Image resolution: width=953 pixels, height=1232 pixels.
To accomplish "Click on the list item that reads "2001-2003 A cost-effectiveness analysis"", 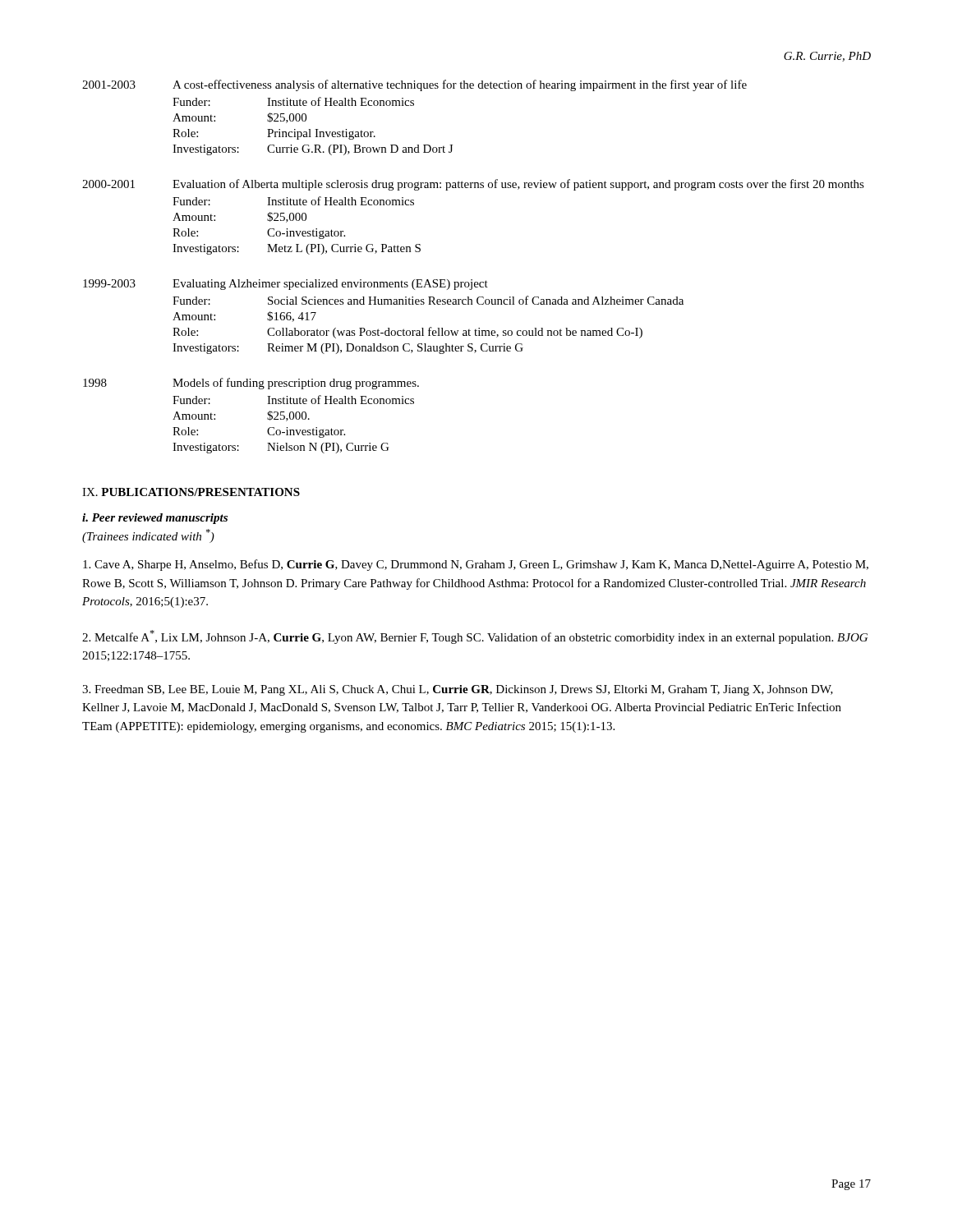I will (x=414, y=85).
